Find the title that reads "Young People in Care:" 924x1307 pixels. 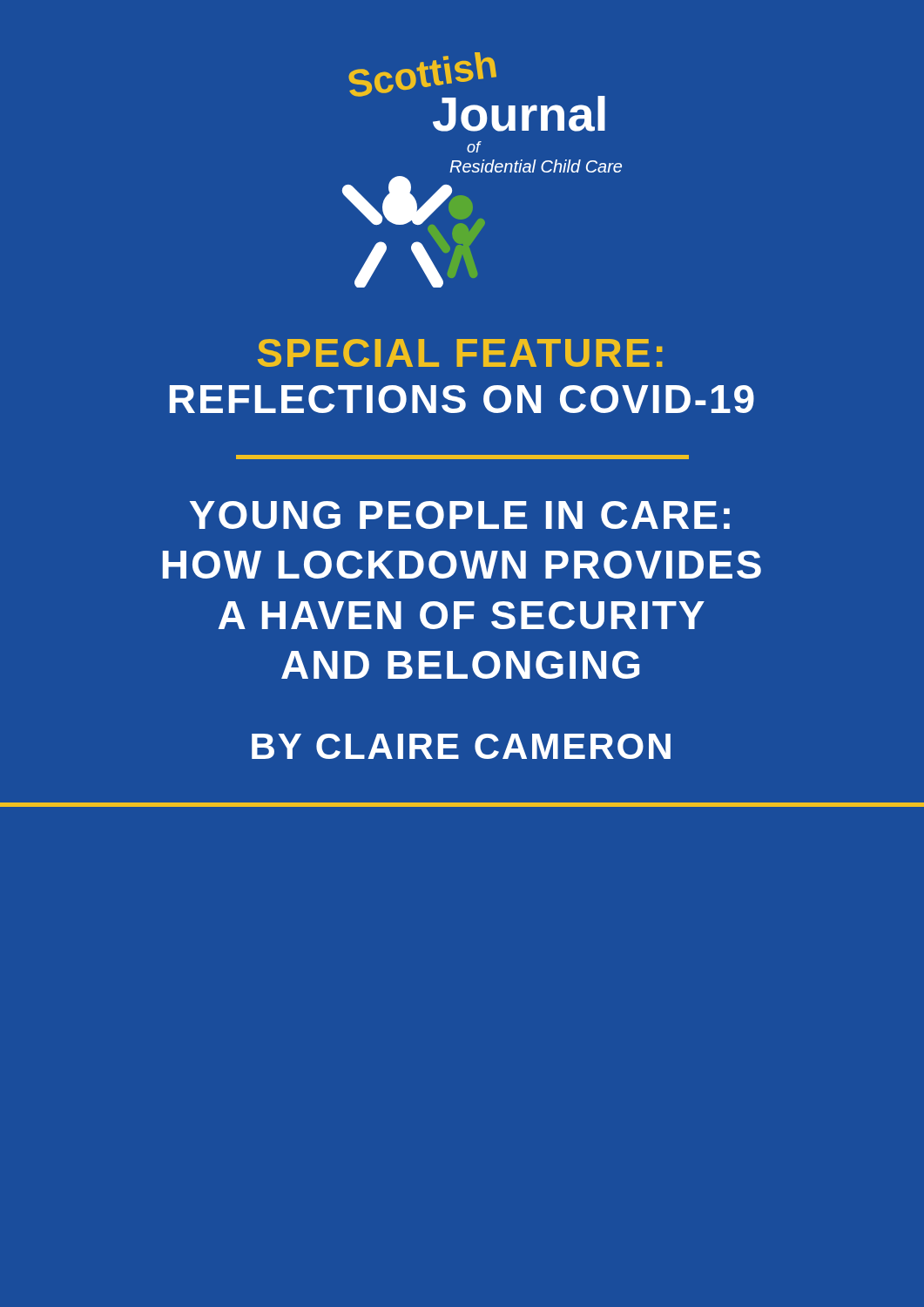pyautogui.click(x=462, y=591)
